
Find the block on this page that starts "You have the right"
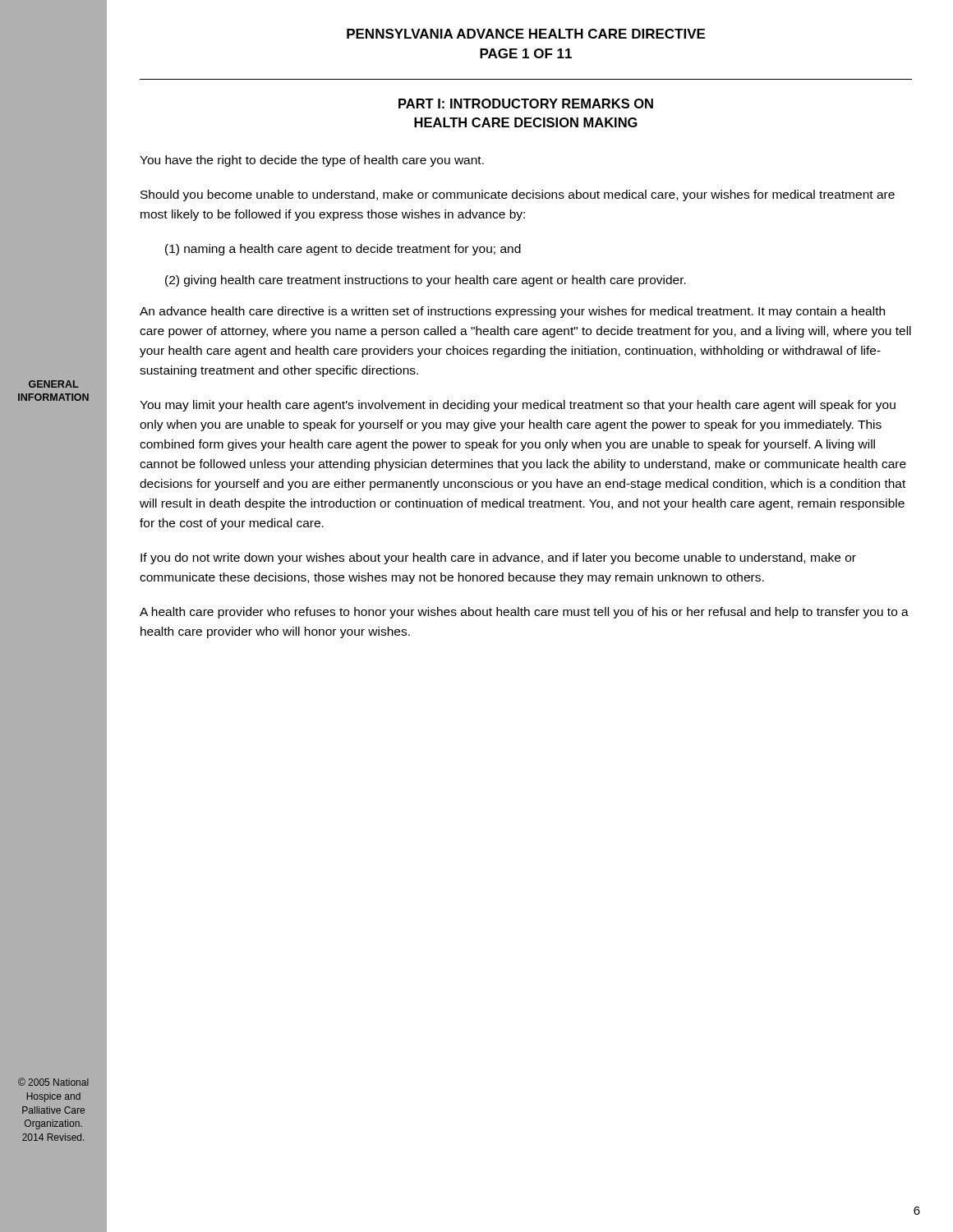(x=312, y=160)
